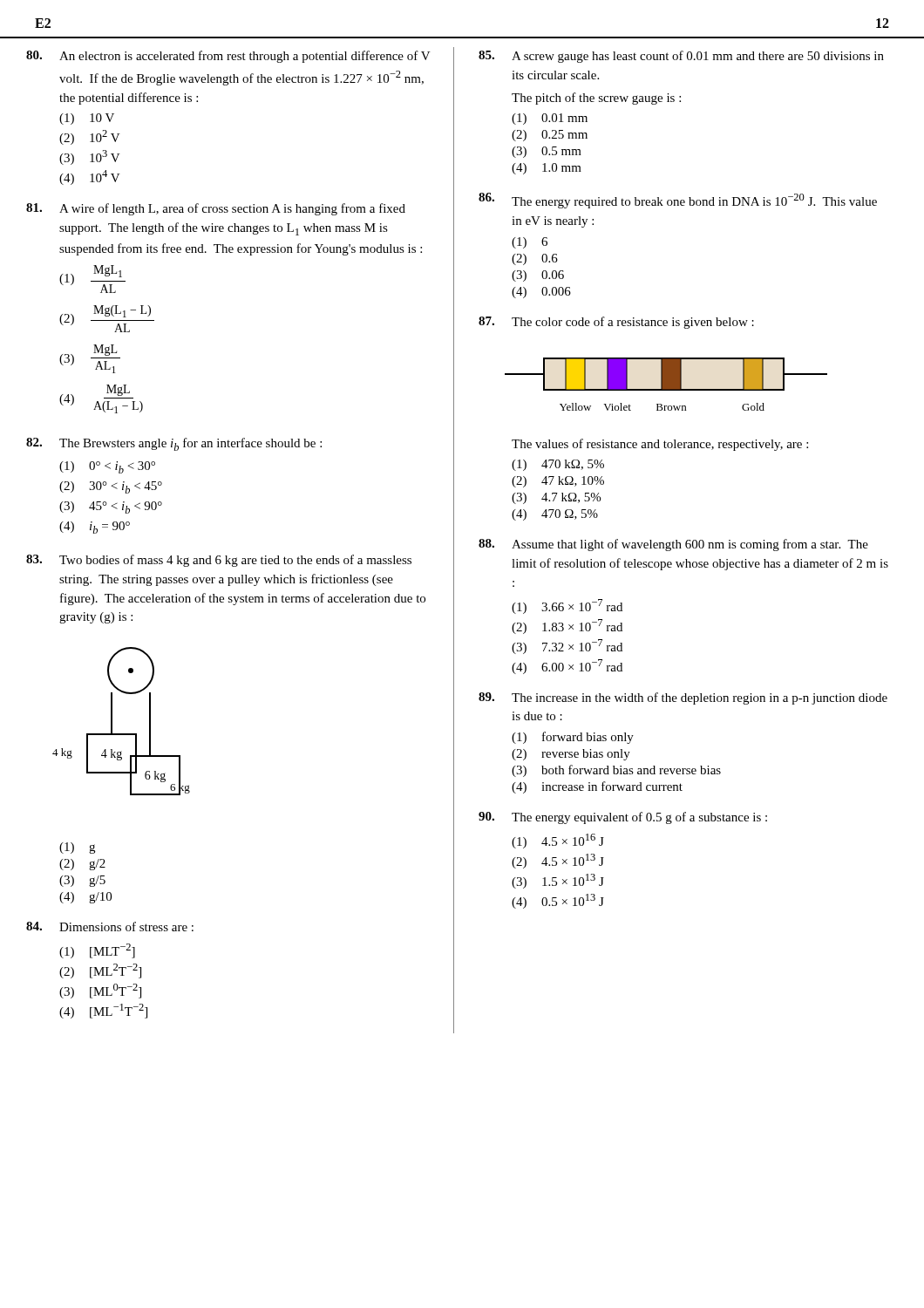Point to the block beginning "86. The energy required to"
This screenshot has height=1308, width=924.
(678, 201)
